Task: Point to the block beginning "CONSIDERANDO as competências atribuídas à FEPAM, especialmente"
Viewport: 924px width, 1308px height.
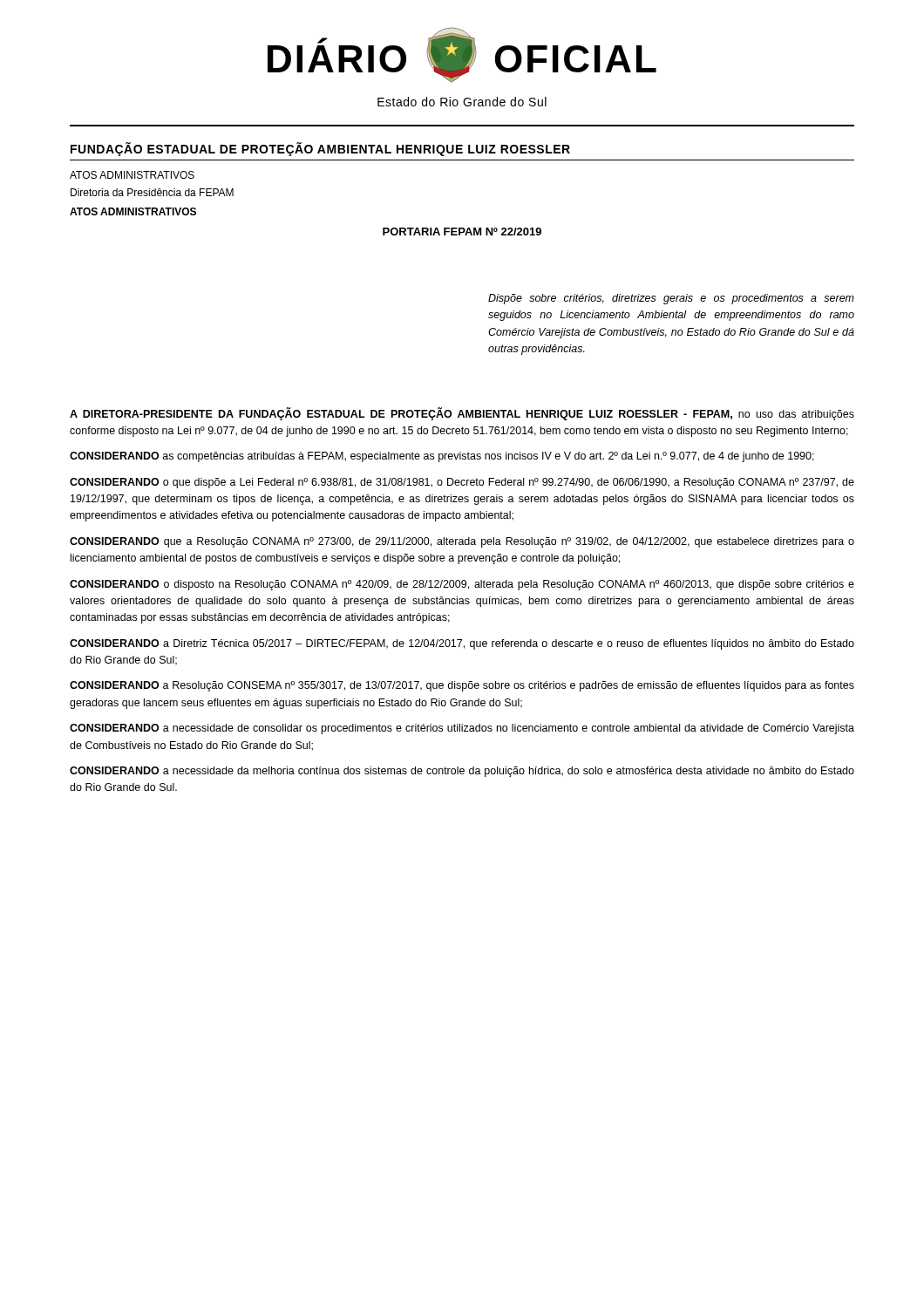Action: point(442,456)
